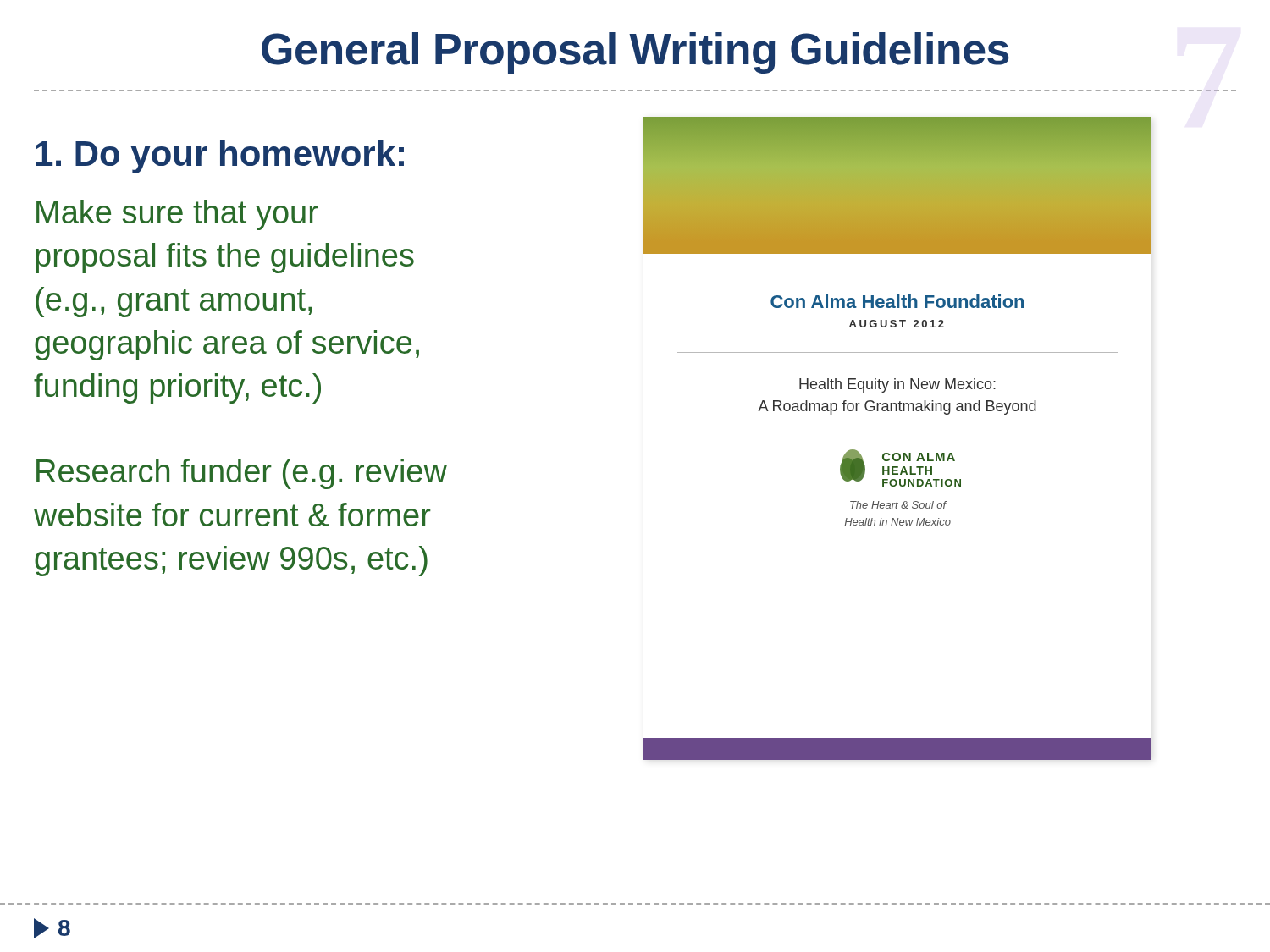This screenshot has height=952, width=1270.
Task: Point to the text starting "General Proposal Writing Guidelines"
Action: [x=635, y=49]
